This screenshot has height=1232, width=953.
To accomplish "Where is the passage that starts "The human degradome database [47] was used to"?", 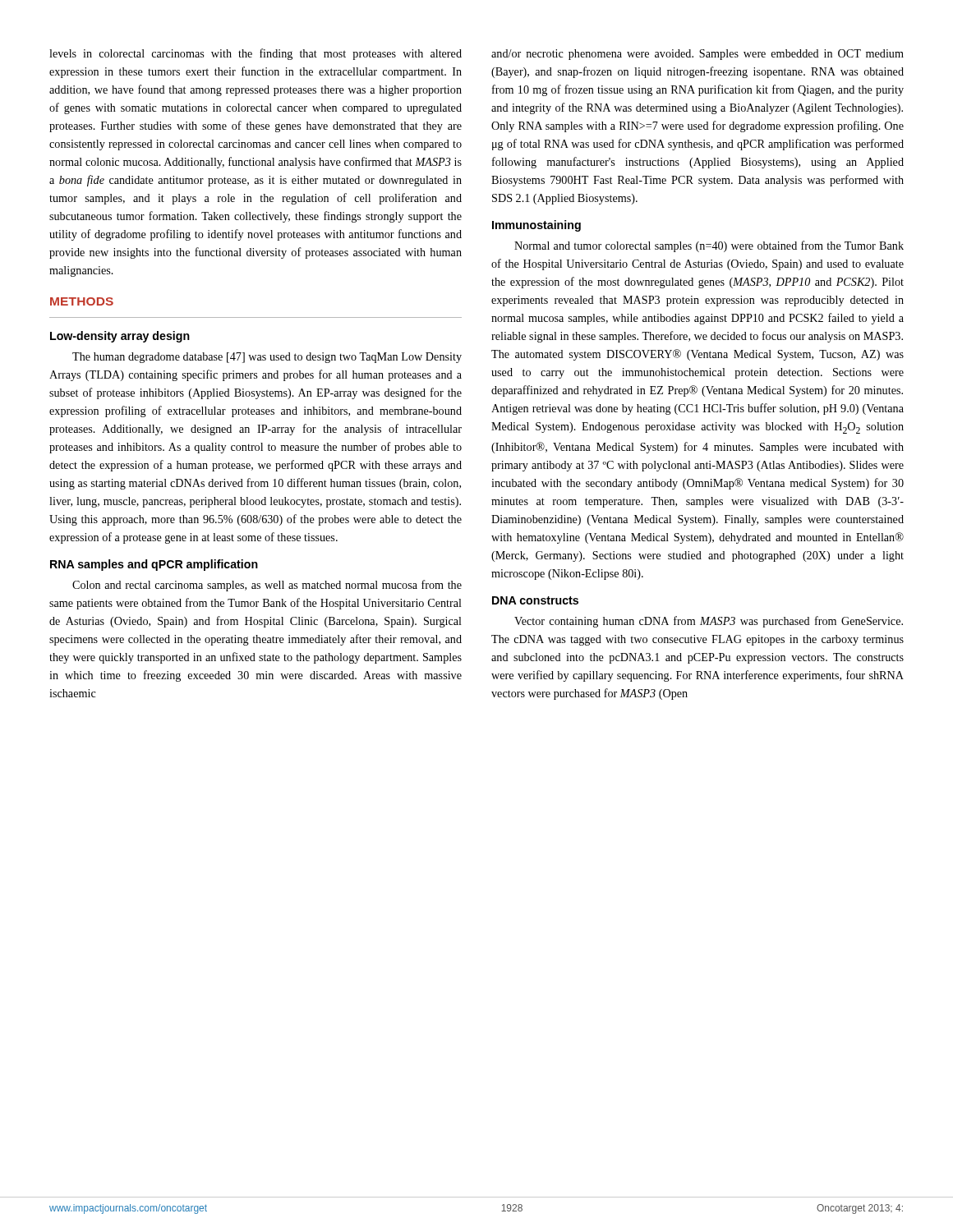I will click(x=255, y=447).
